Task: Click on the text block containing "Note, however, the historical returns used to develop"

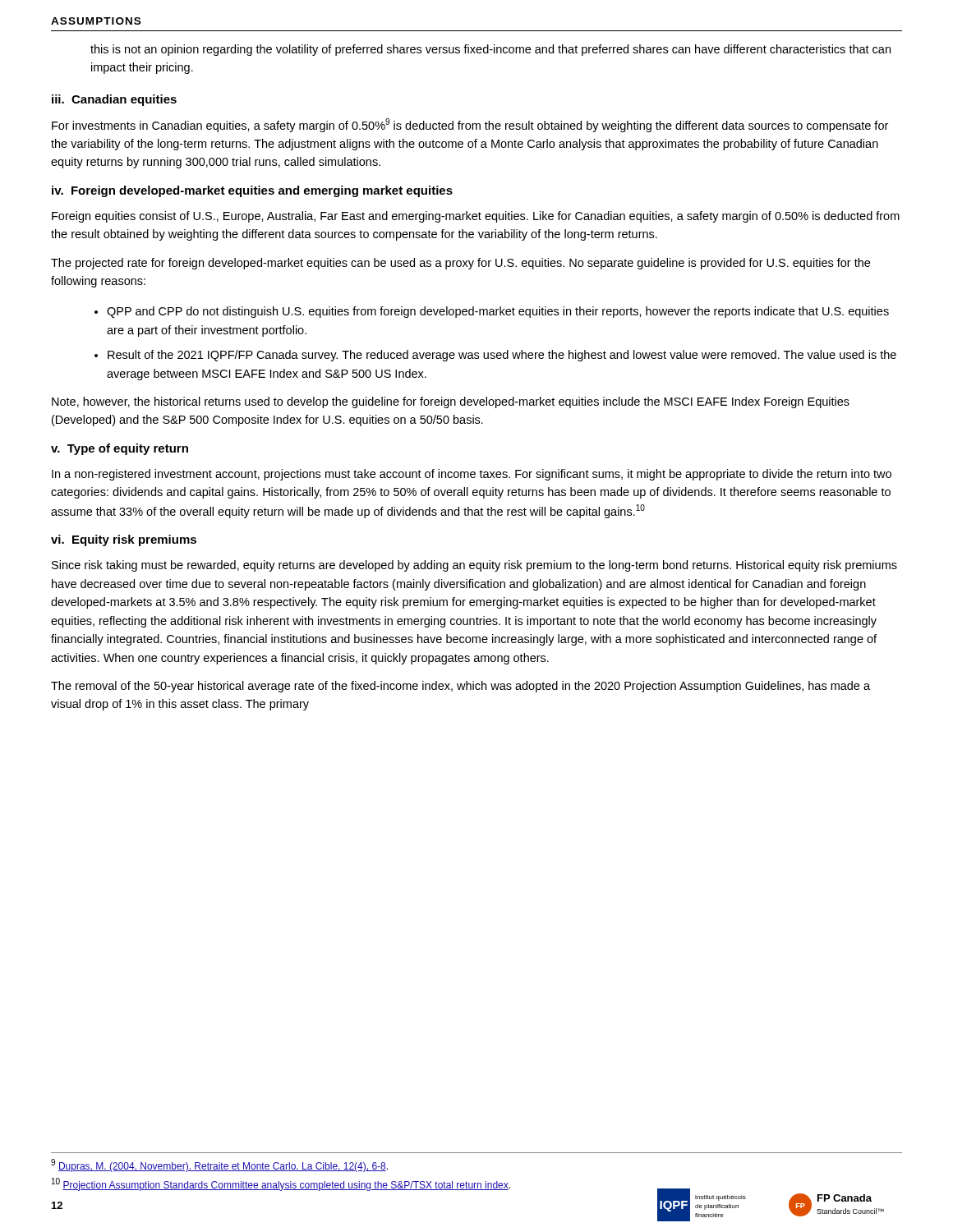Action: coord(450,411)
